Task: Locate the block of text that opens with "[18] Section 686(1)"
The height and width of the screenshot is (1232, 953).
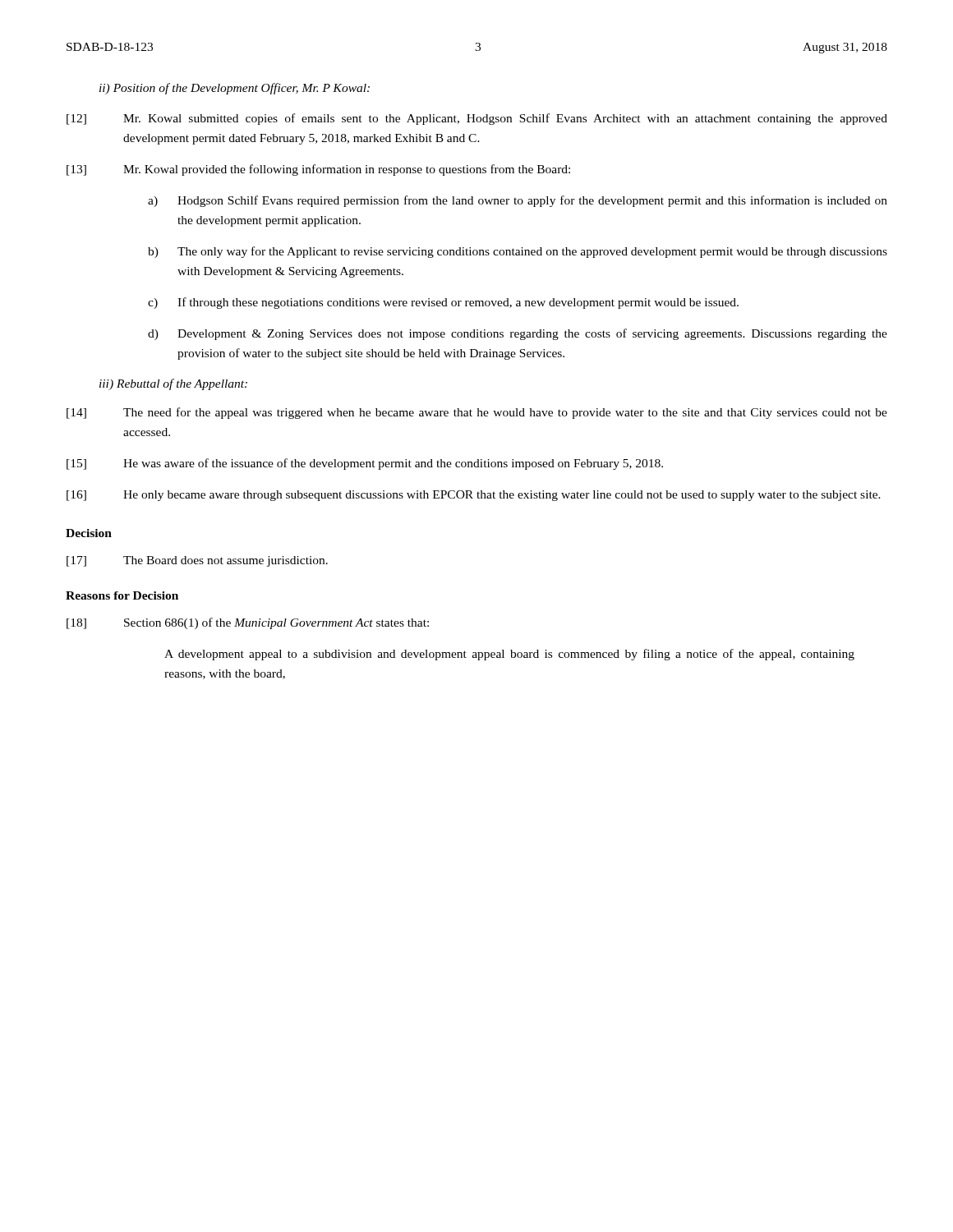Action: (x=248, y=623)
